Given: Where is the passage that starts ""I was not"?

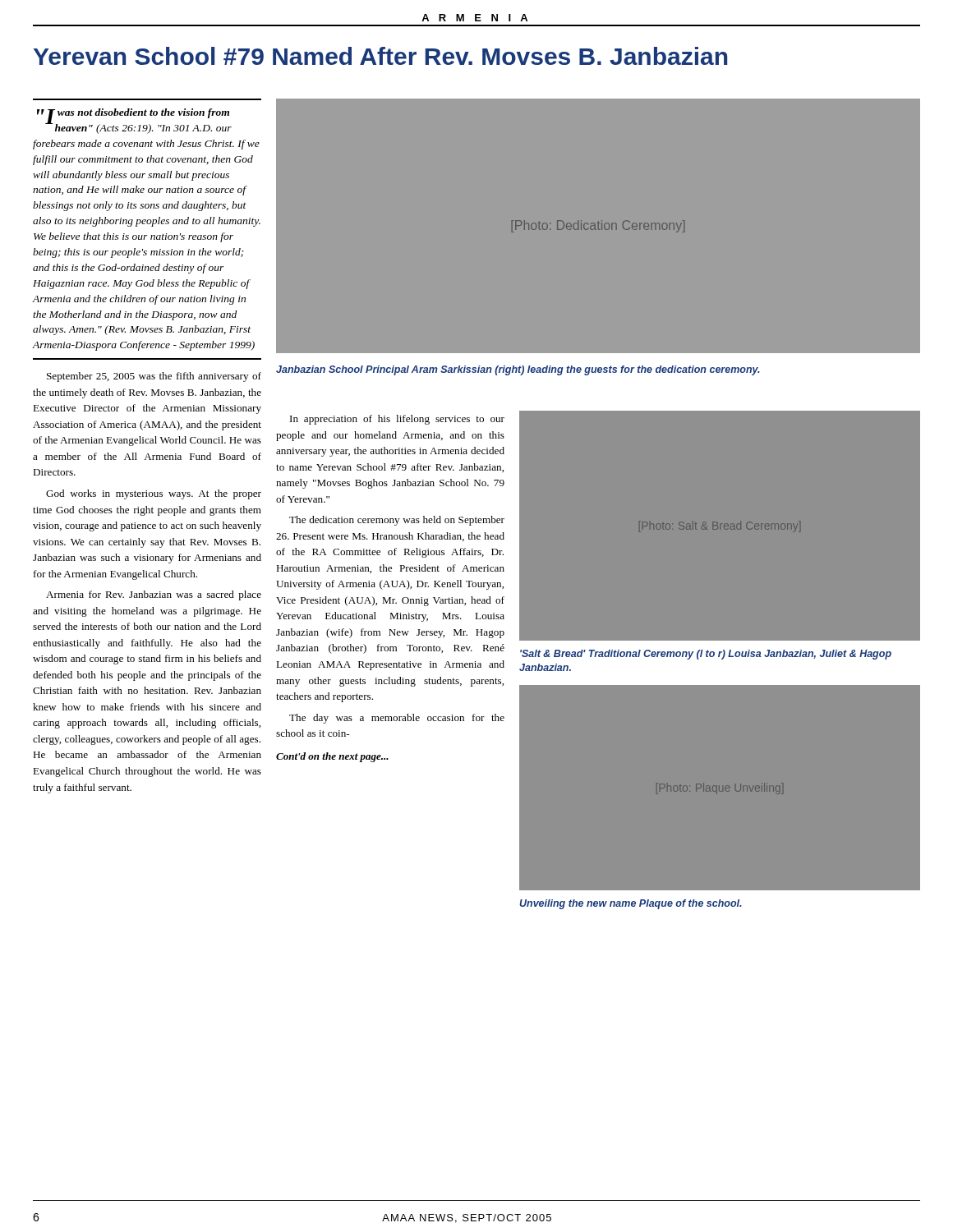Looking at the screenshot, I should (x=147, y=228).
